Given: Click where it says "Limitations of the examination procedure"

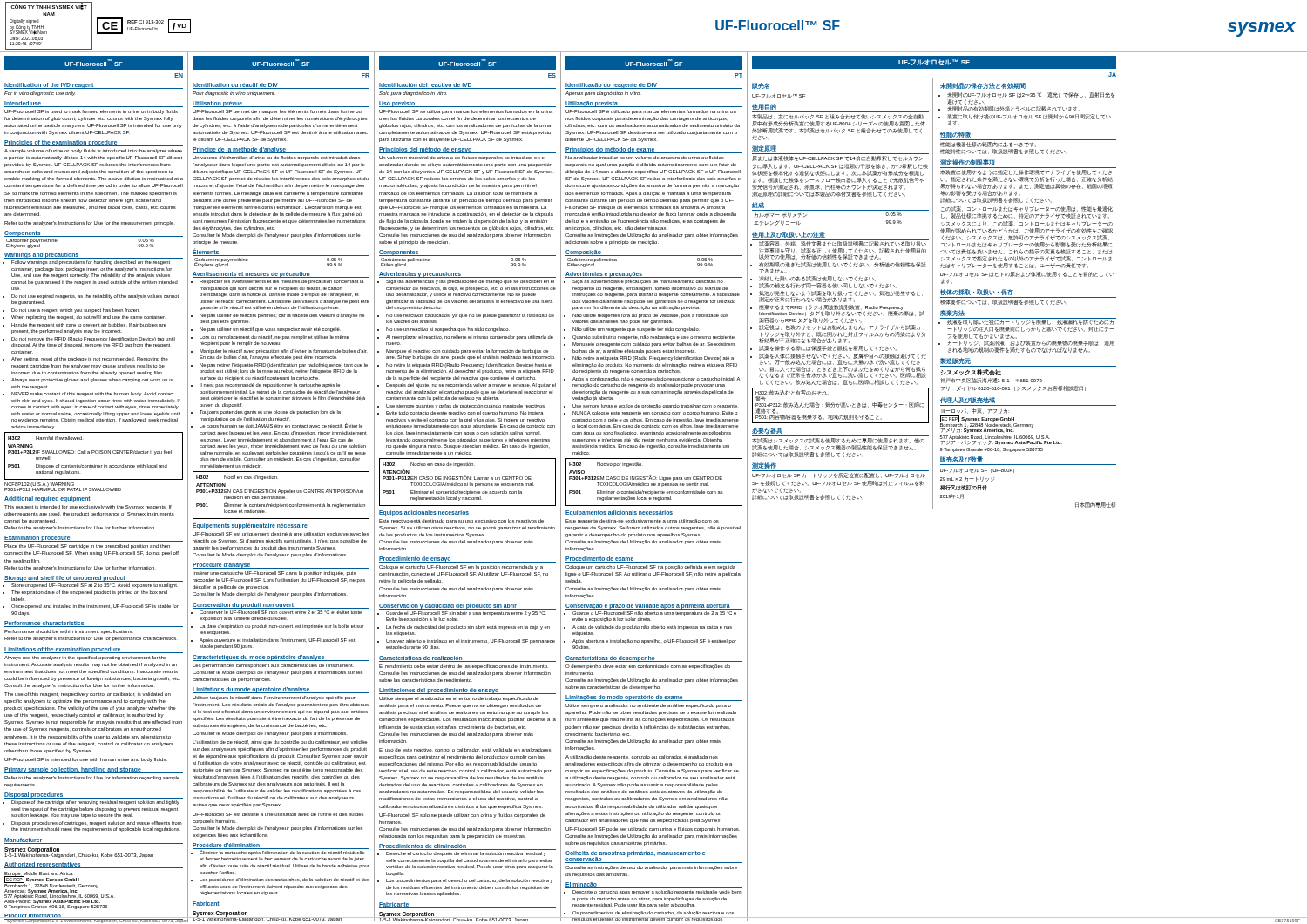Looking at the screenshot, I should (x=62, y=649).
